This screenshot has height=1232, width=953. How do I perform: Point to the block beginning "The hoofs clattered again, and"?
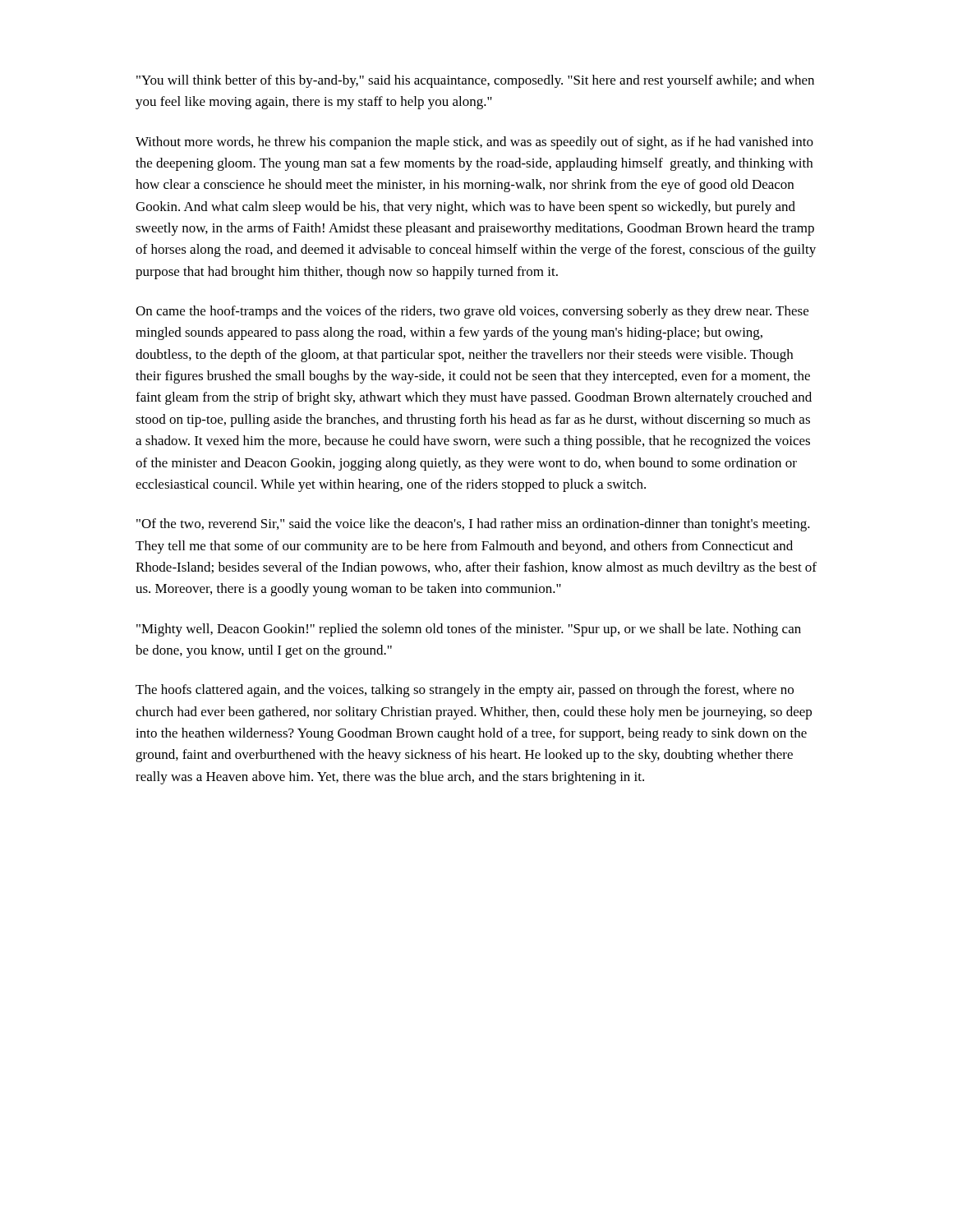[474, 733]
